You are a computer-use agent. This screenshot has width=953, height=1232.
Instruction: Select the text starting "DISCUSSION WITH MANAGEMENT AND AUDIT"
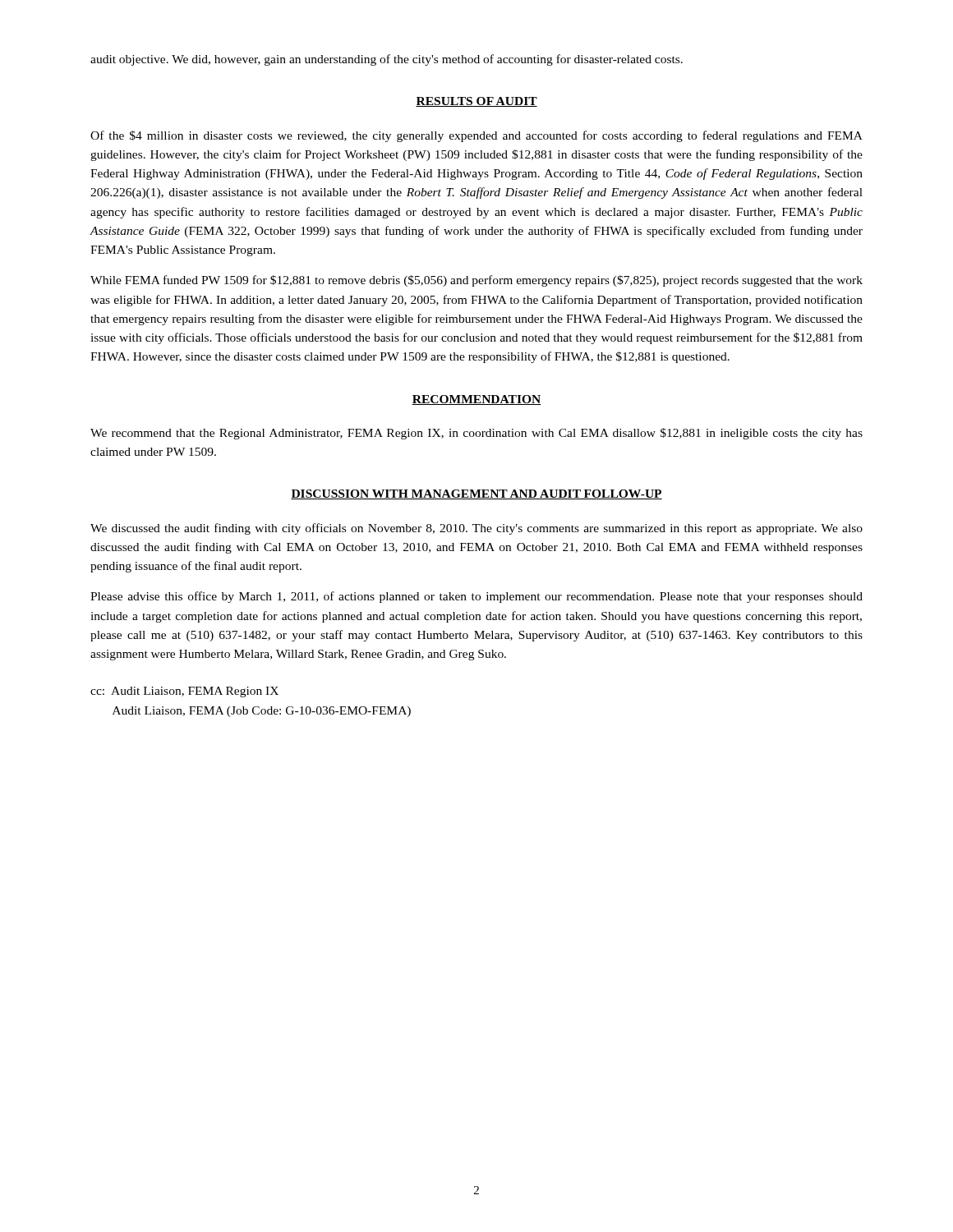point(476,493)
